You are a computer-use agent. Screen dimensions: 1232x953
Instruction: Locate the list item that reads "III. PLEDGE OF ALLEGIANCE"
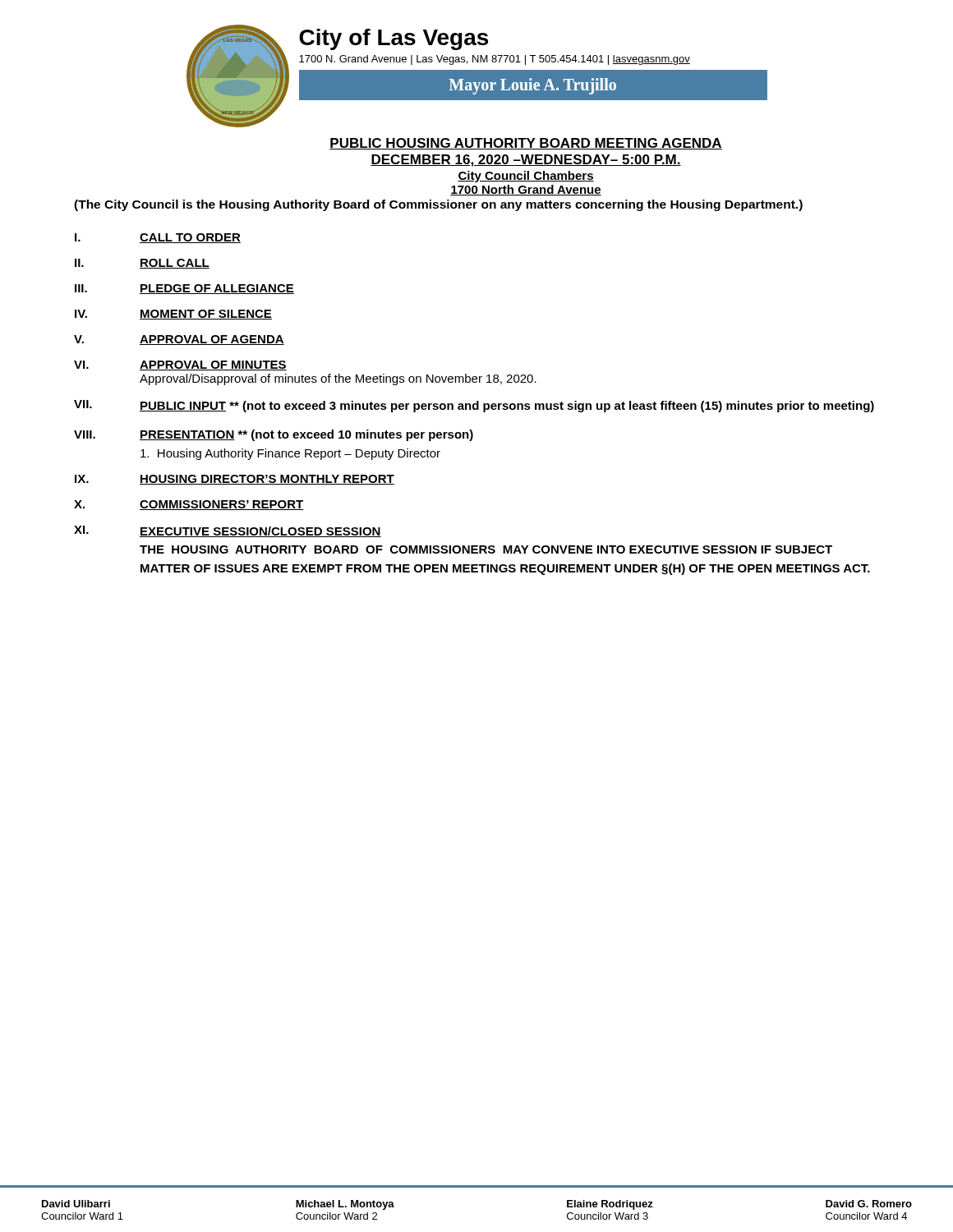point(184,288)
